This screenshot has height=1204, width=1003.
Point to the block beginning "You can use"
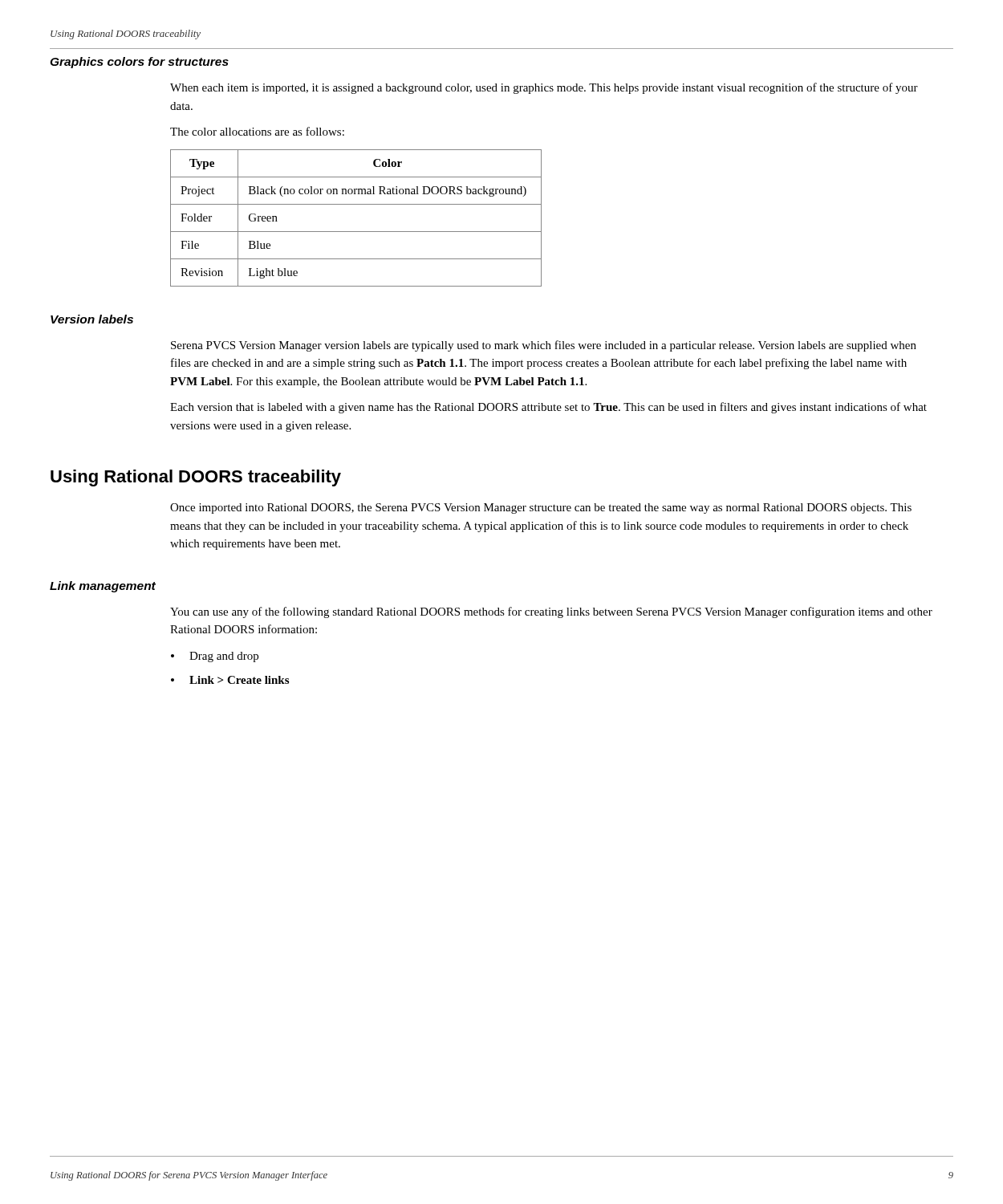(551, 620)
